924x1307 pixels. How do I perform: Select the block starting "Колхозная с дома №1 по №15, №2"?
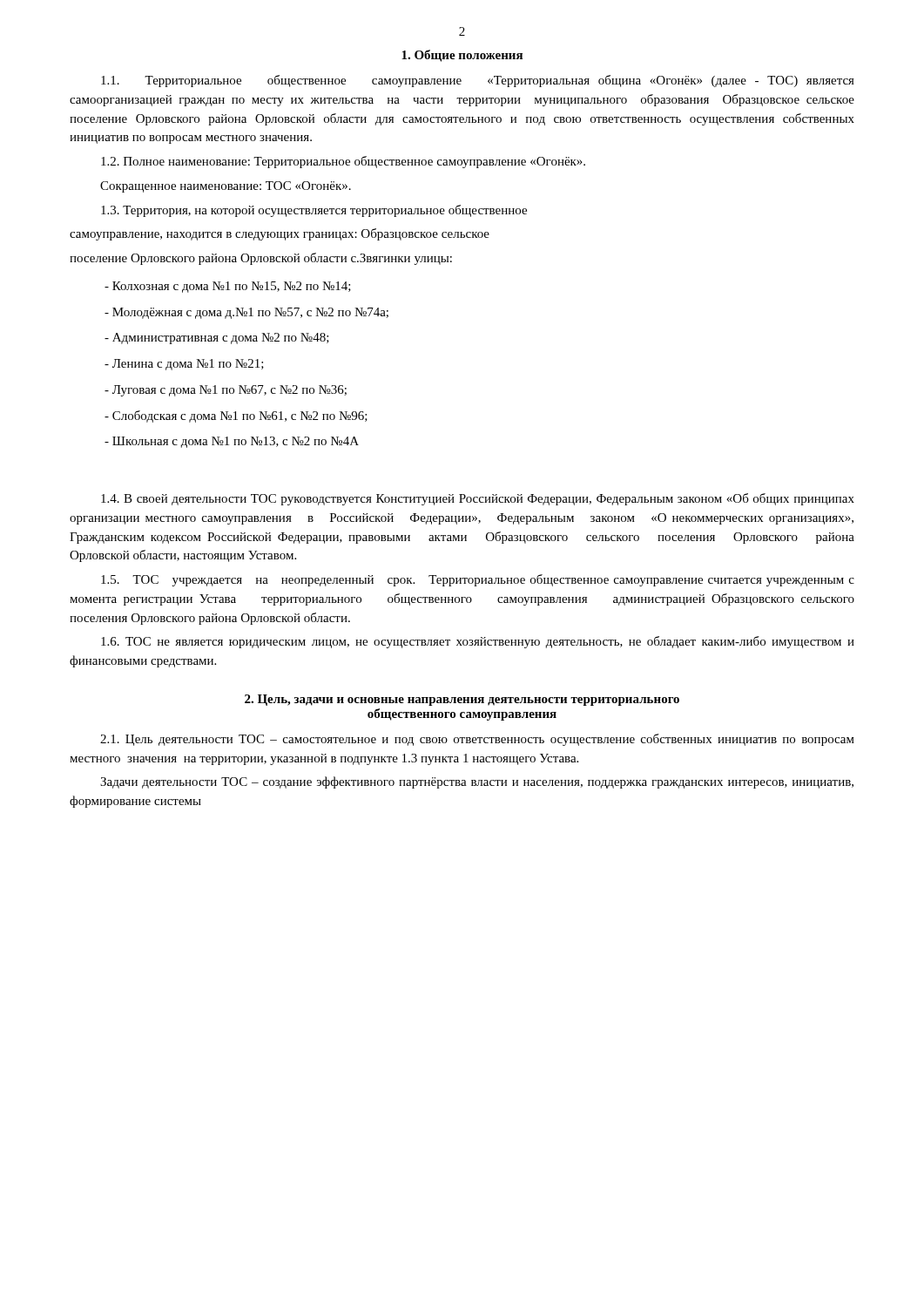pos(228,286)
